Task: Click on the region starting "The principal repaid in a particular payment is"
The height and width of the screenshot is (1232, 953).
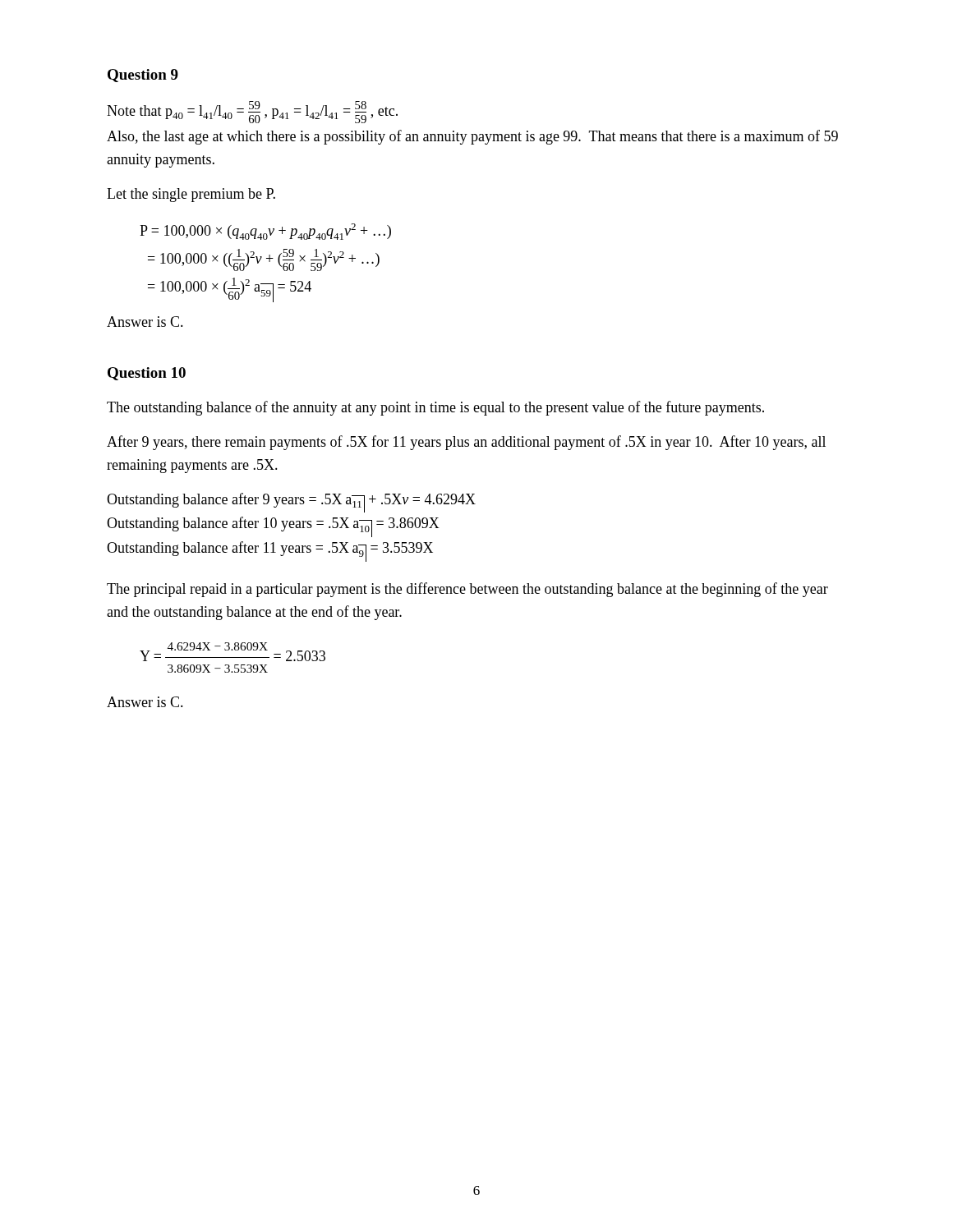Action: [467, 600]
